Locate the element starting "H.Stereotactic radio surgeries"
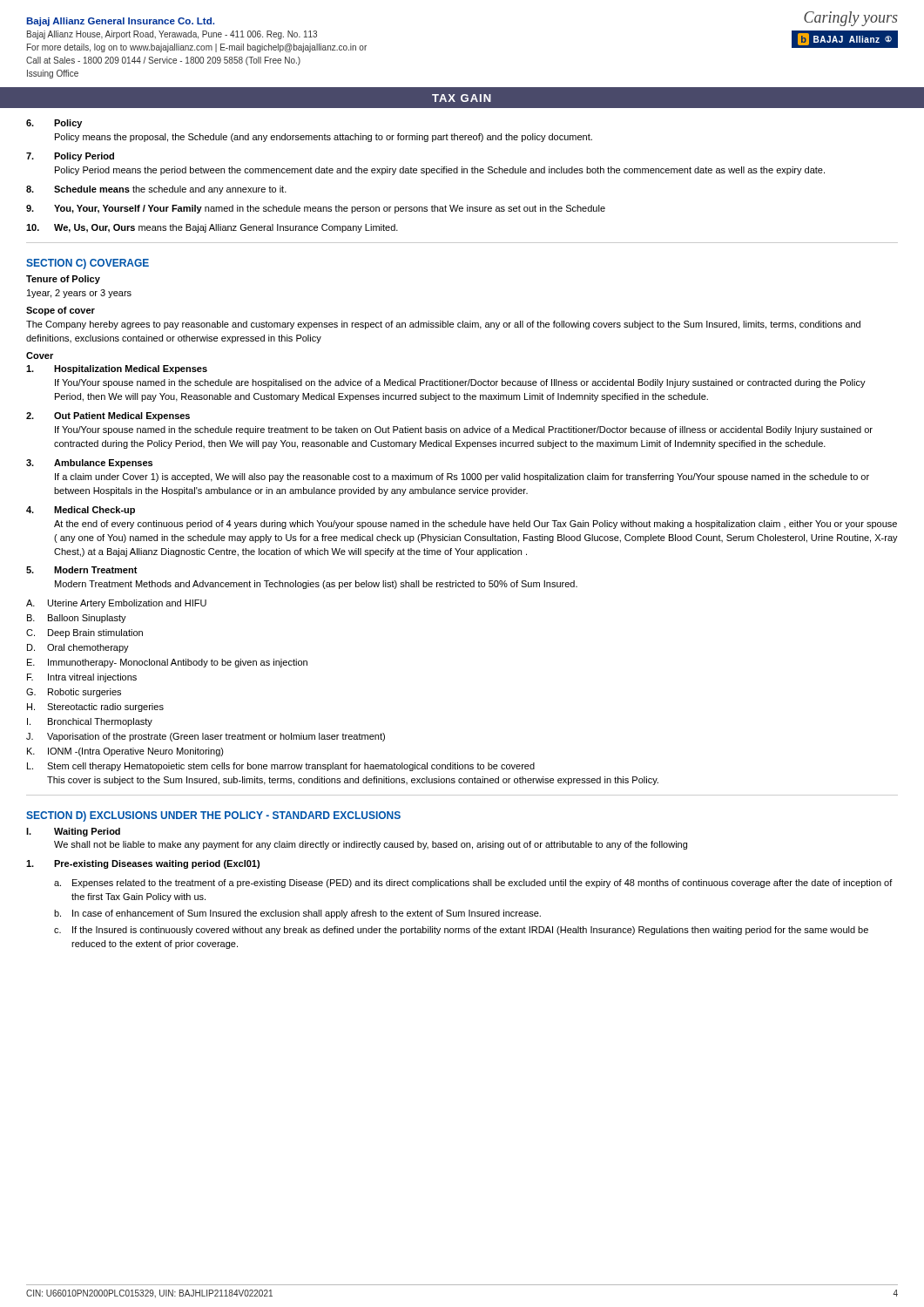 [95, 707]
